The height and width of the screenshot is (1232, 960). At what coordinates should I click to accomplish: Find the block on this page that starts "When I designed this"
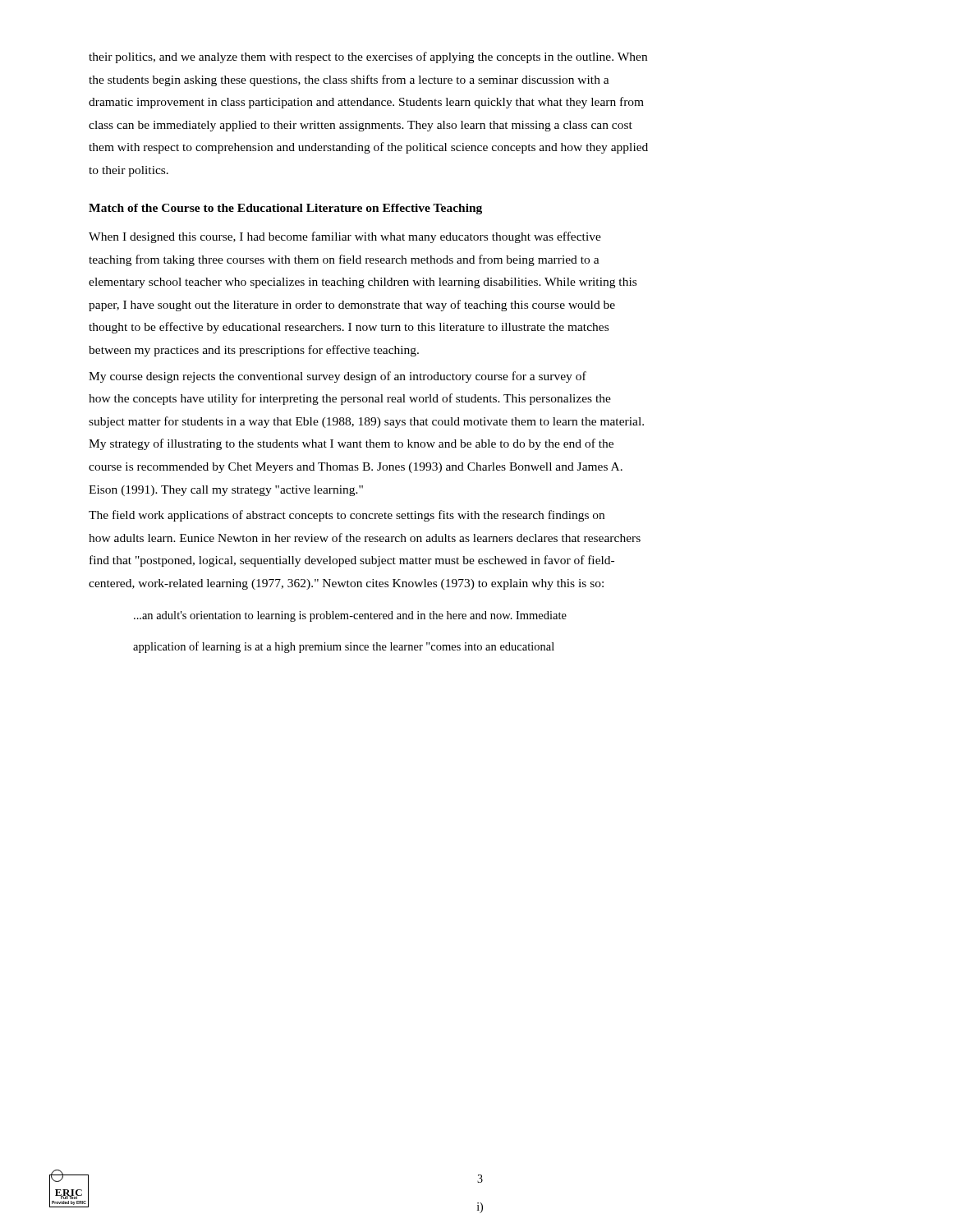(480, 293)
